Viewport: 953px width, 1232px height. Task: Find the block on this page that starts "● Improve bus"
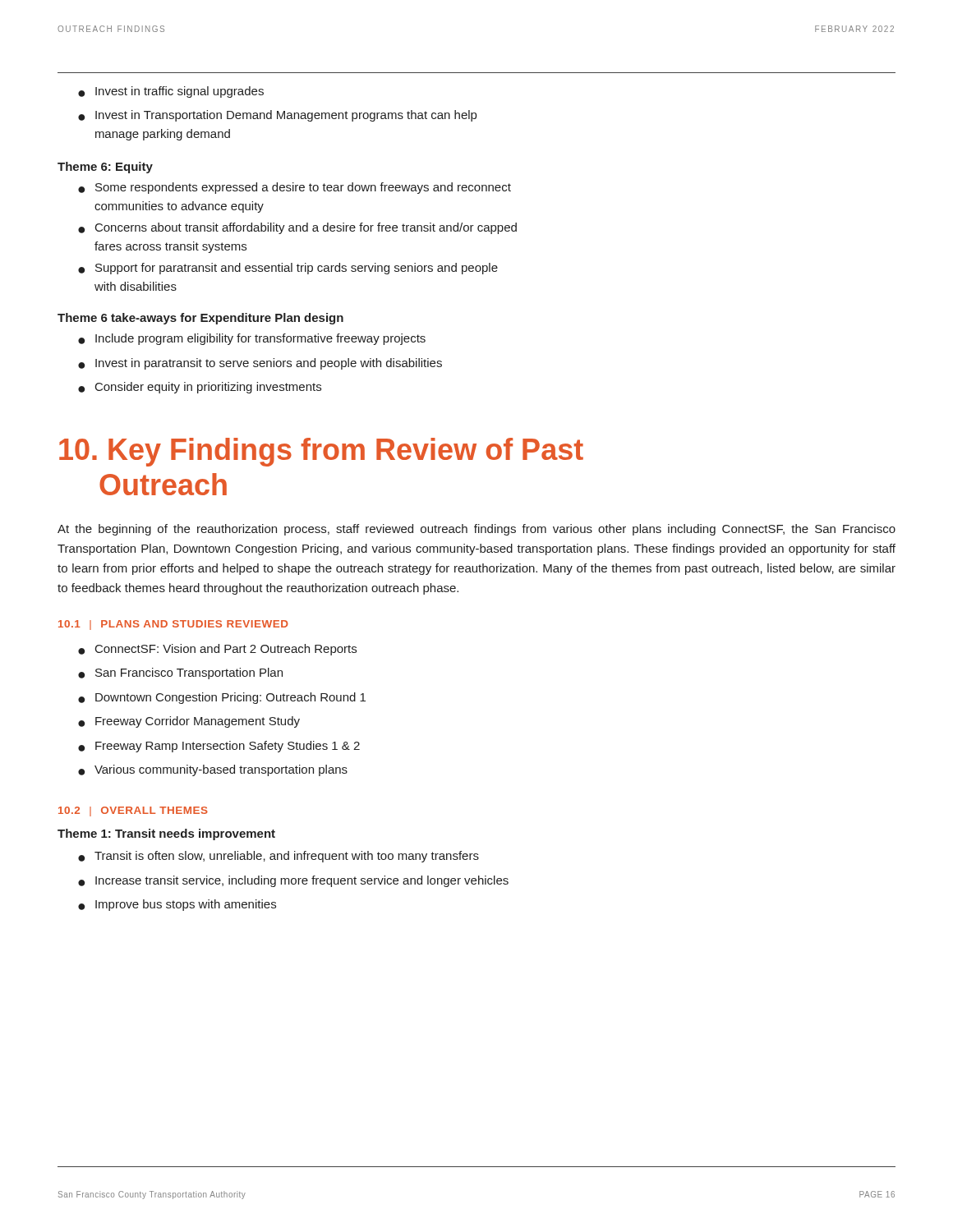pos(177,906)
